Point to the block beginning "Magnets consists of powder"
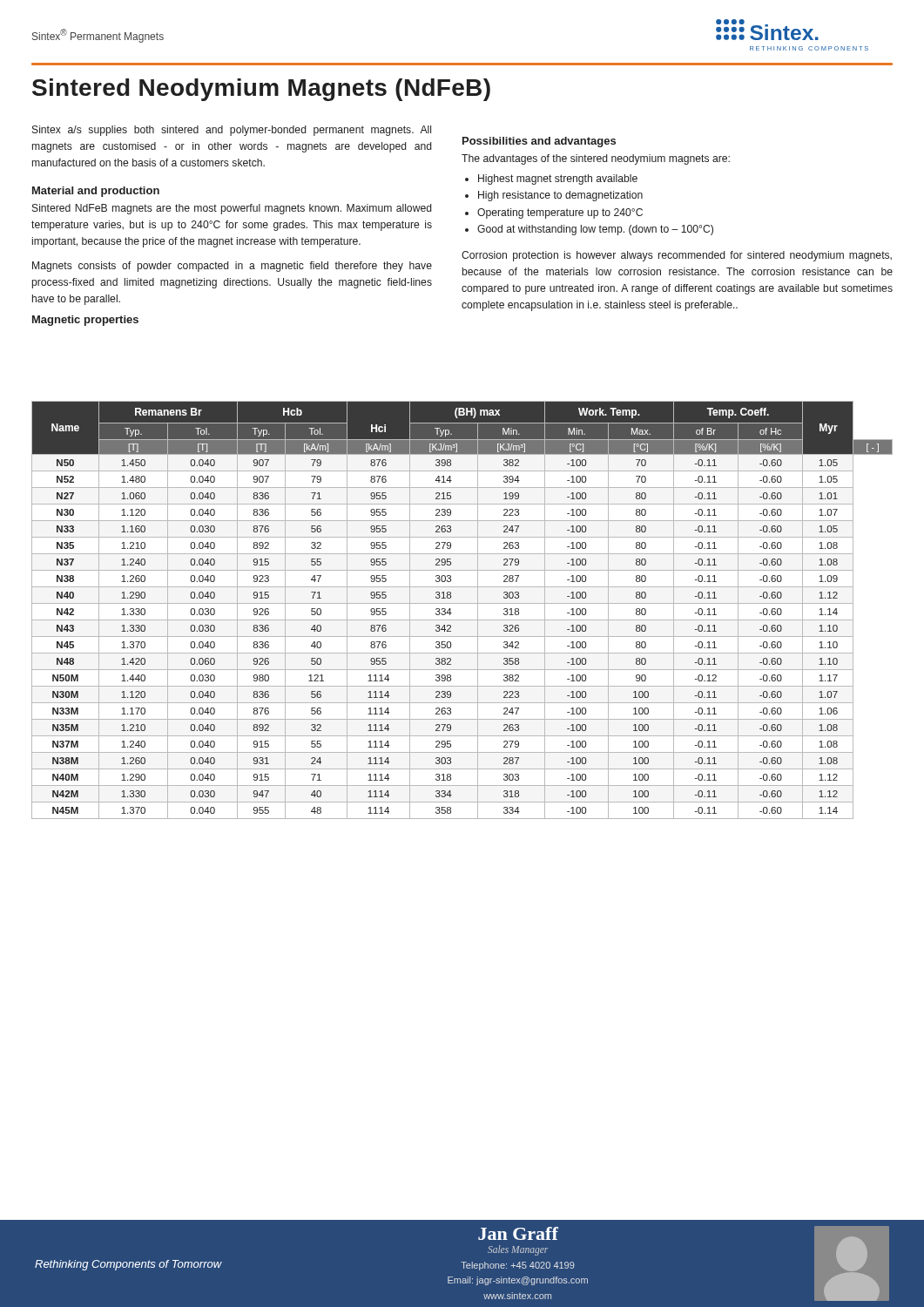The height and width of the screenshot is (1307, 924). coord(232,283)
